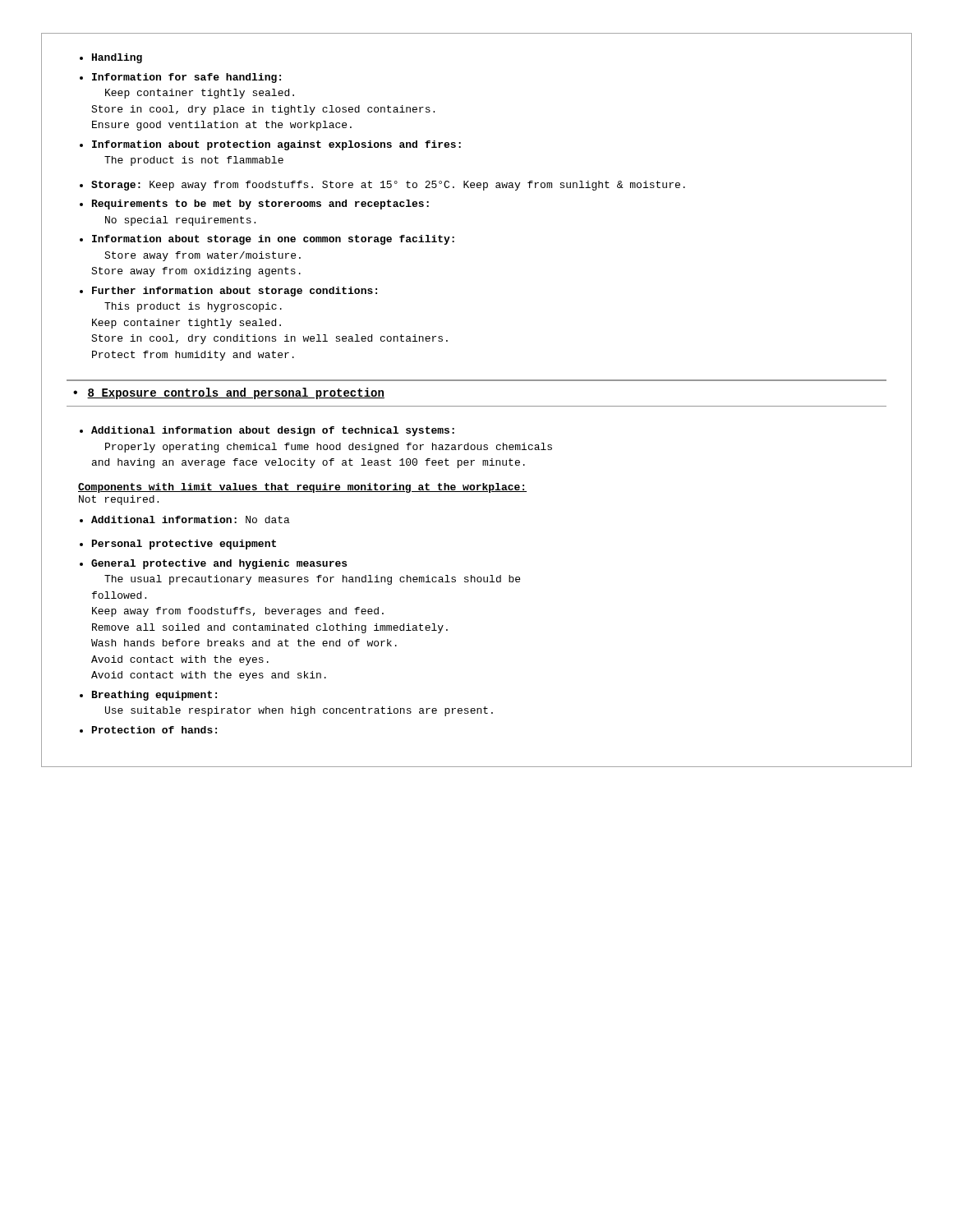This screenshot has height=1232, width=953.
Task: Locate the text starting "Storage: Keep away from foodstuffs. Store"
Action: point(389,185)
